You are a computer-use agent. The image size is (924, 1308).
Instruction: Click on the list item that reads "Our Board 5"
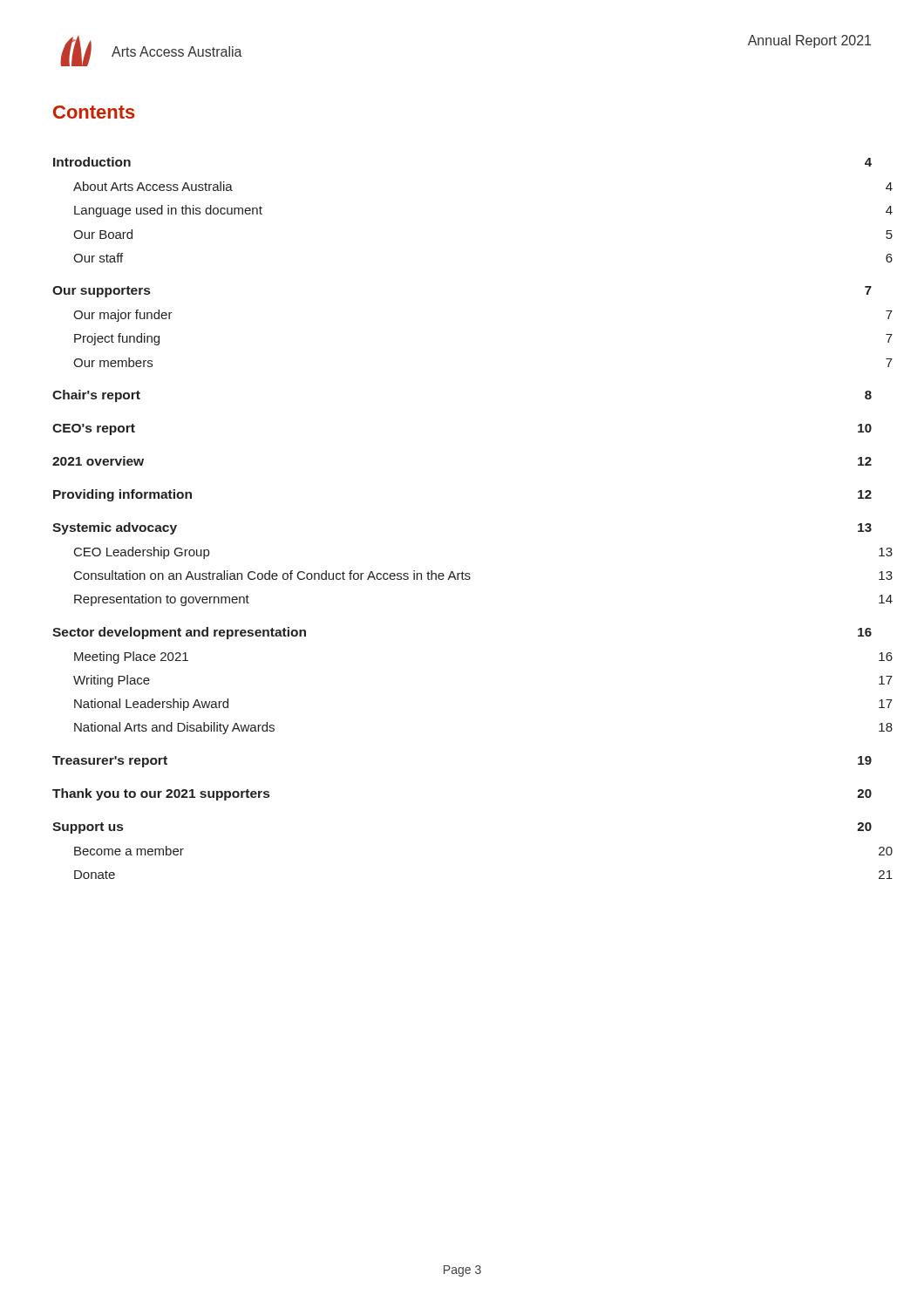pyautogui.click(x=103, y=234)
